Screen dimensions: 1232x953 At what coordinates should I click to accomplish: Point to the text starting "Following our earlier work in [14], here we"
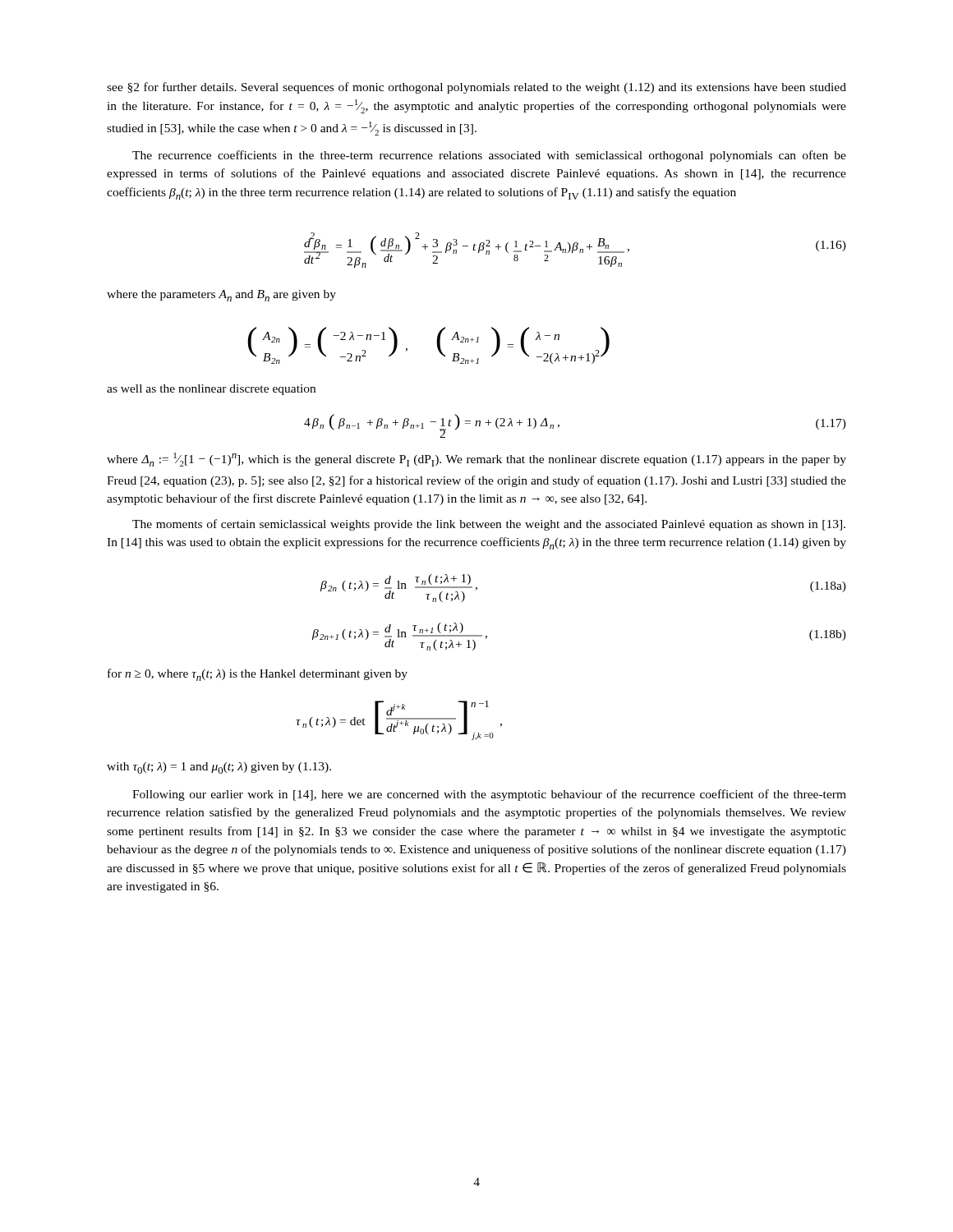pos(476,840)
